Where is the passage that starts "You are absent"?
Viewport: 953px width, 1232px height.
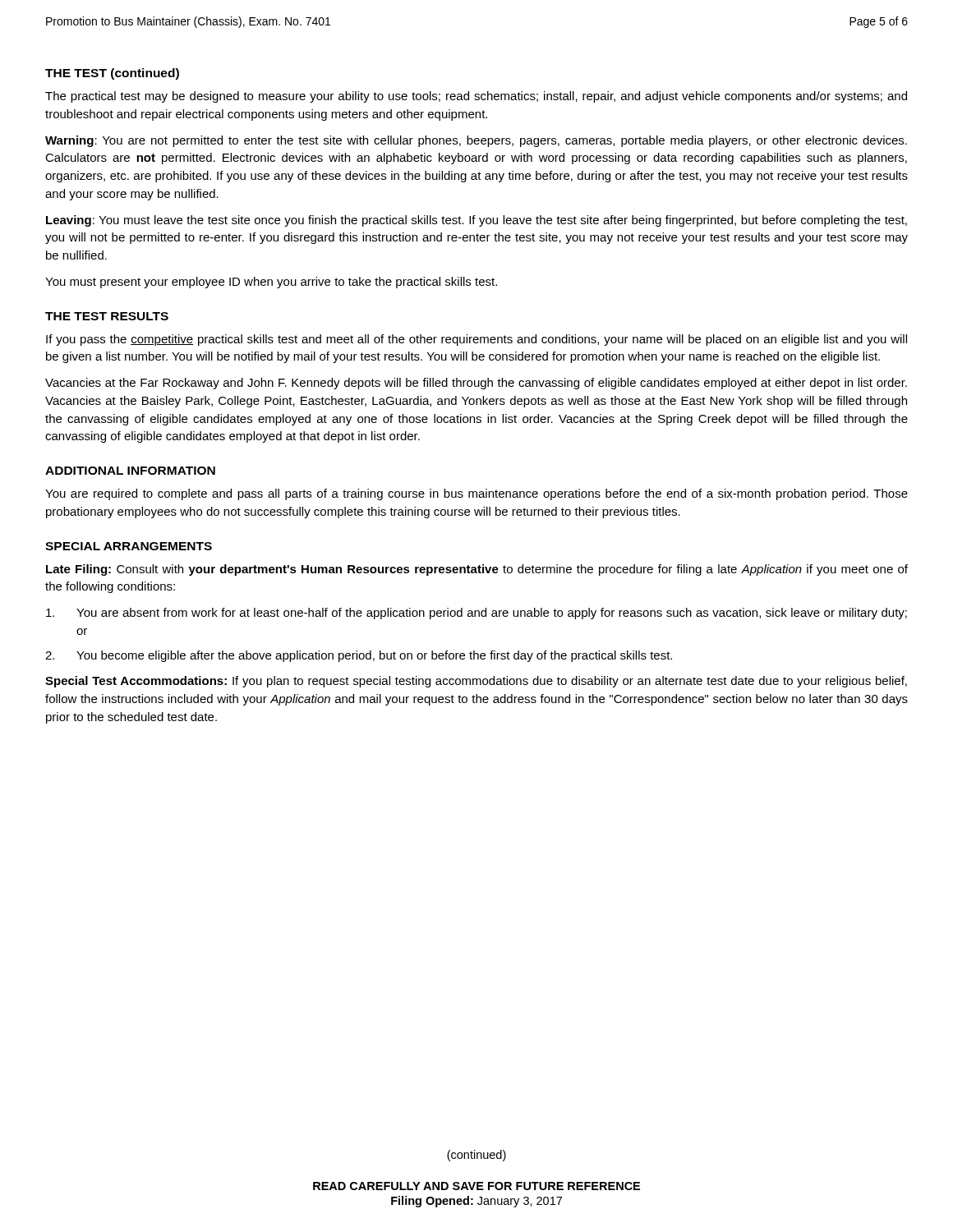(476, 622)
